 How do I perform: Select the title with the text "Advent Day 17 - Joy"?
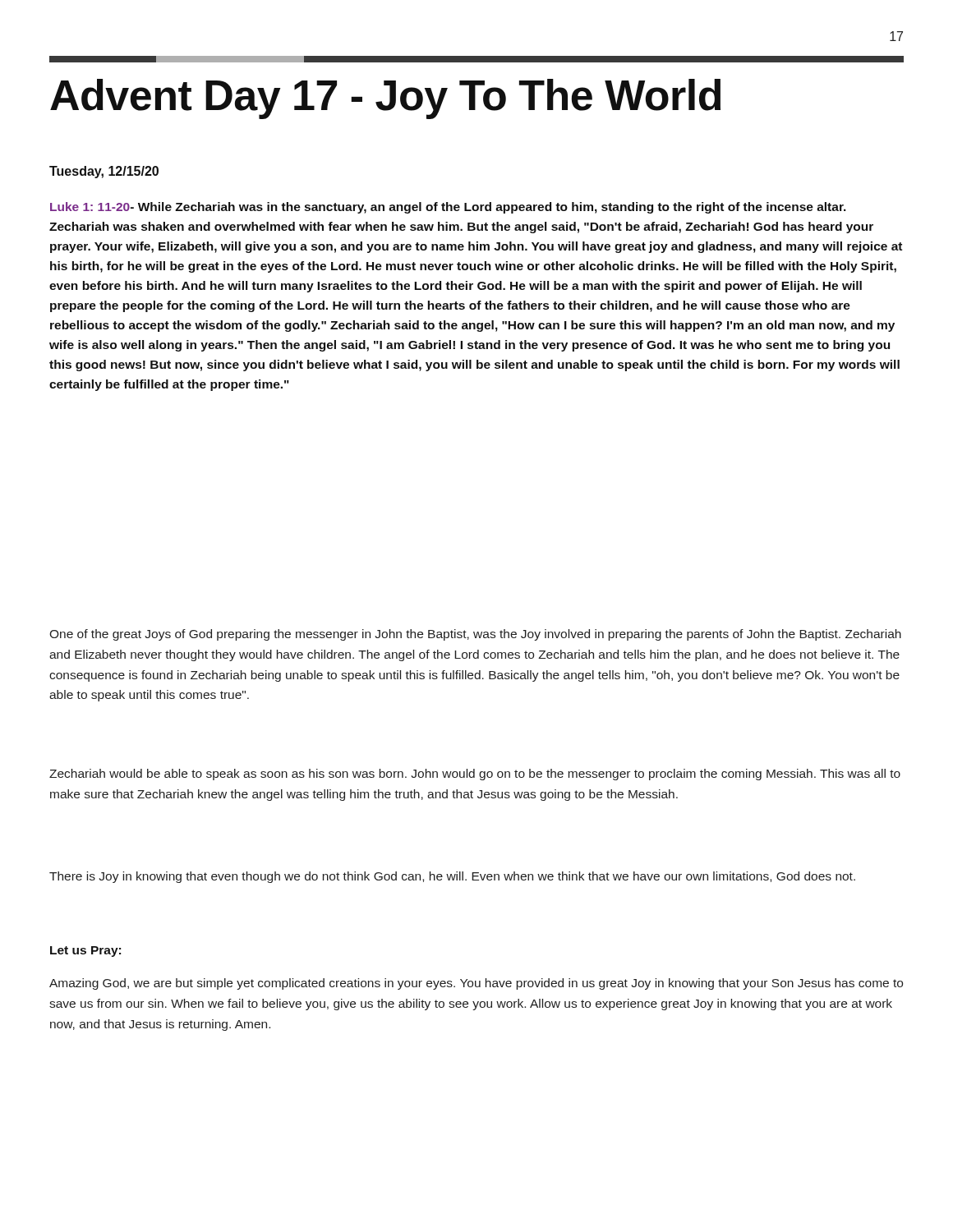[x=386, y=96]
